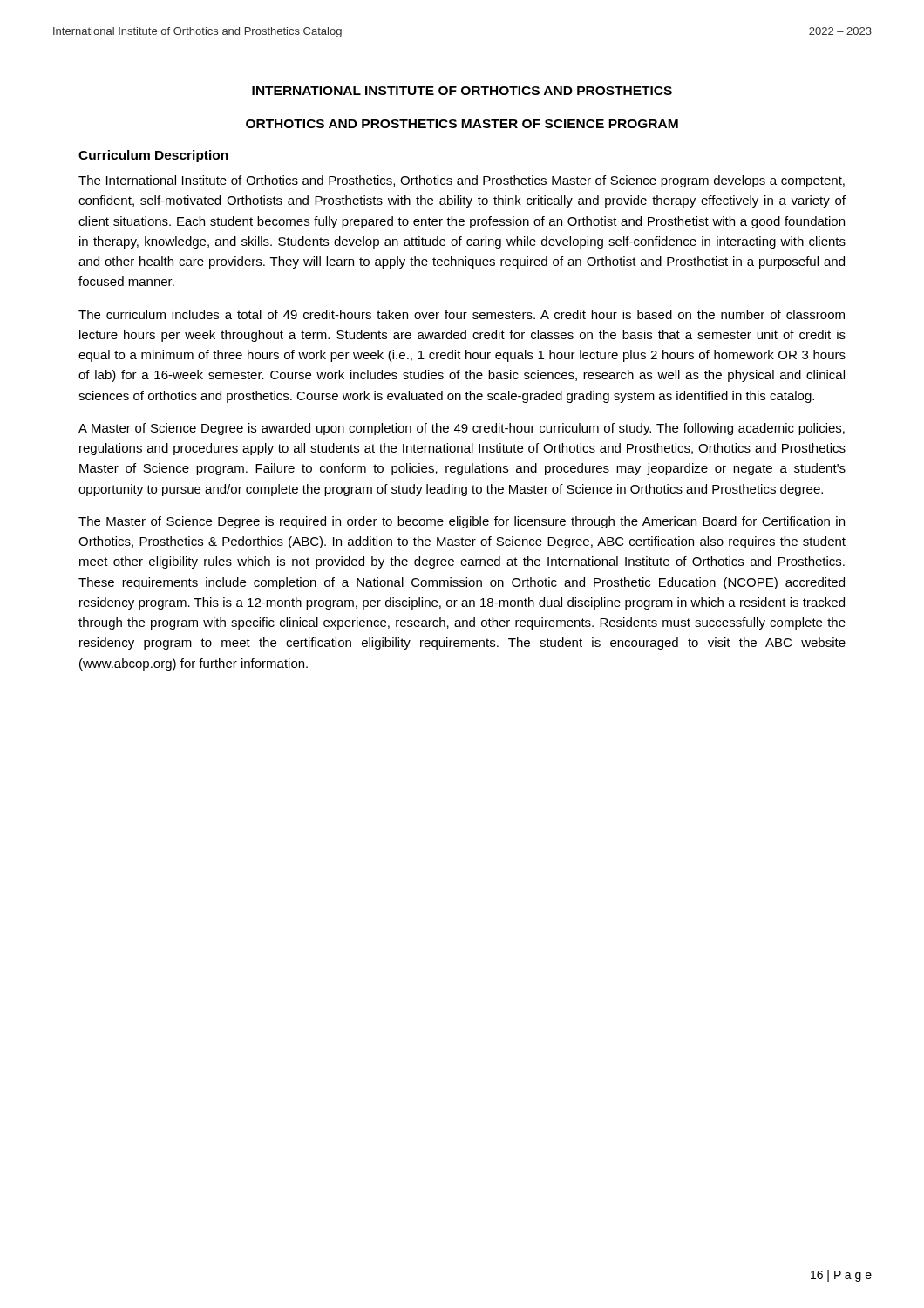Navigate to the region starting "INTERNATIONAL INSTITUTE OF ORTHOTICS AND PROSTHETICS"
The image size is (924, 1308).
[462, 90]
